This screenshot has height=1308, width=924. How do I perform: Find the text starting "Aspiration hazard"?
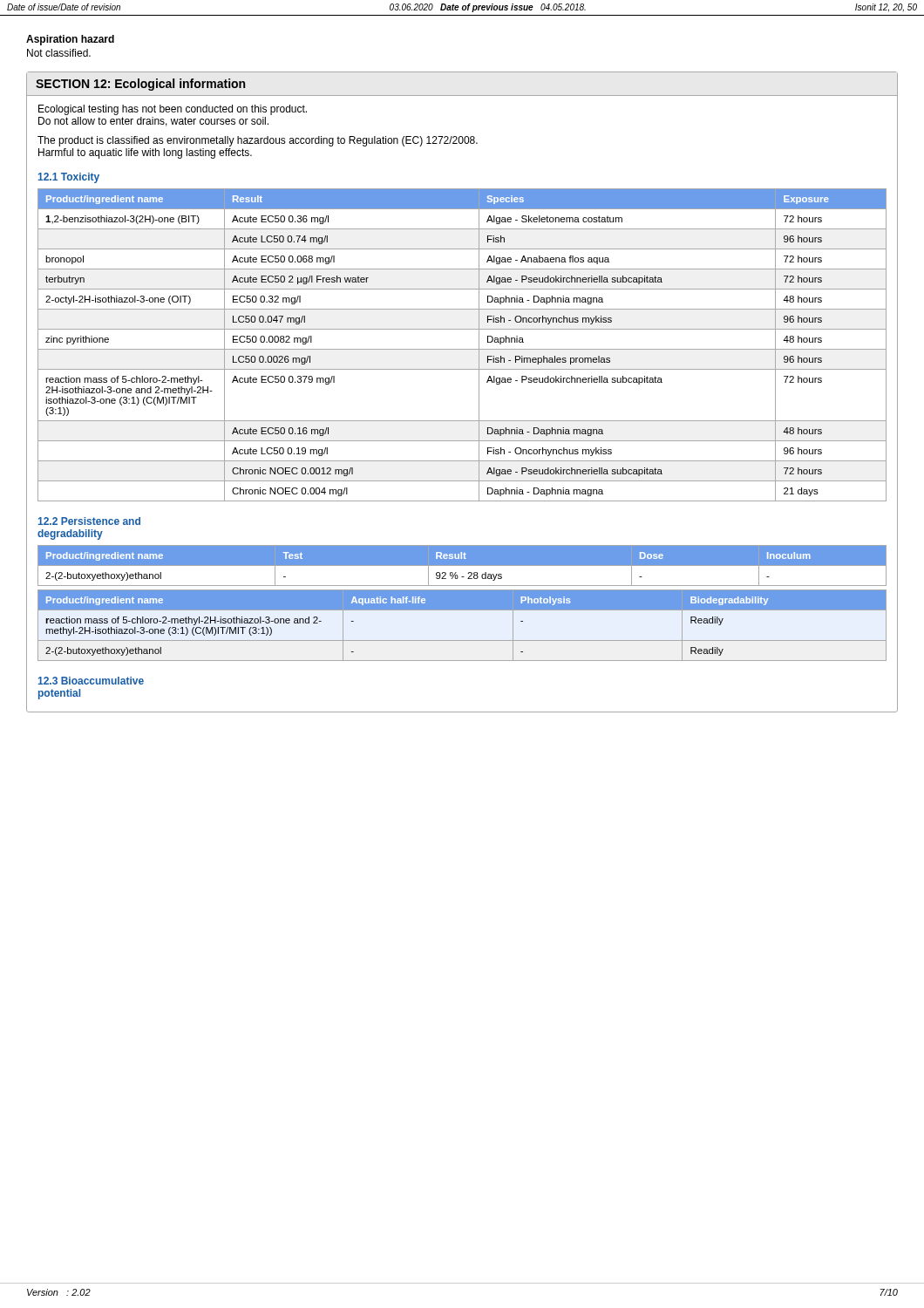tap(70, 39)
